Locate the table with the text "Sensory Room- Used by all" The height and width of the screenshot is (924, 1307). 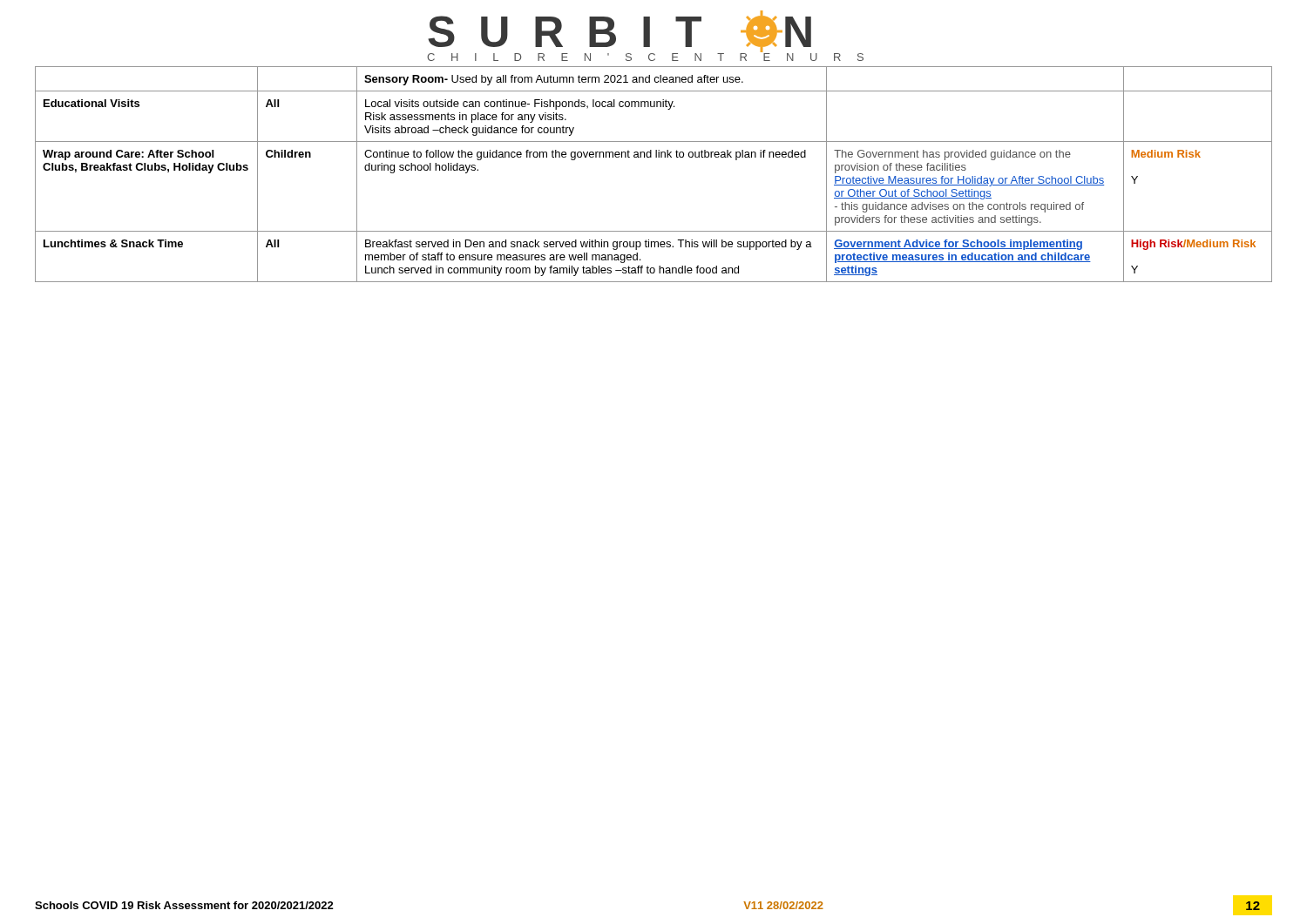654,174
